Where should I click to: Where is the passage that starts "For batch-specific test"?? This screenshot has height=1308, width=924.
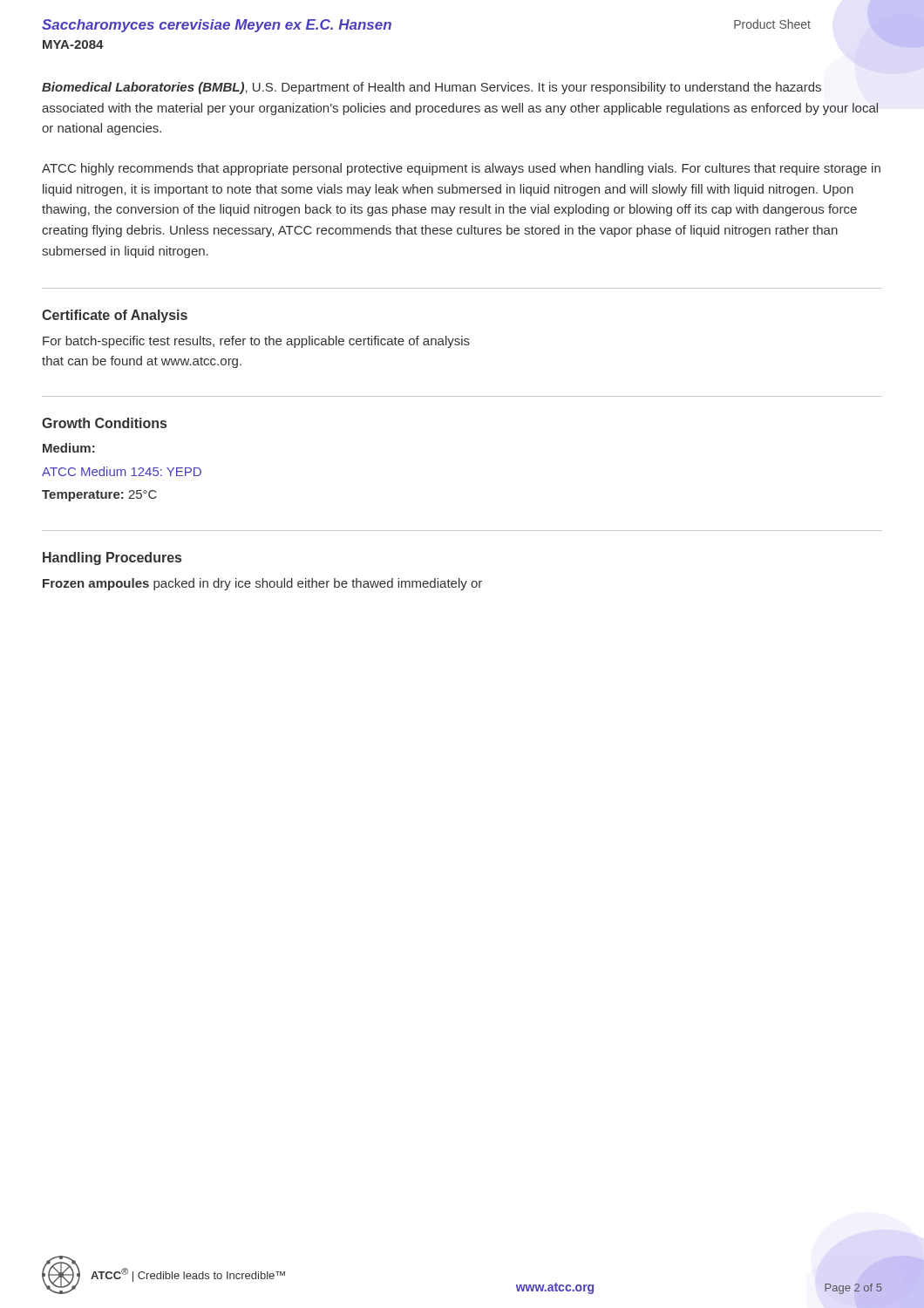[x=256, y=350]
